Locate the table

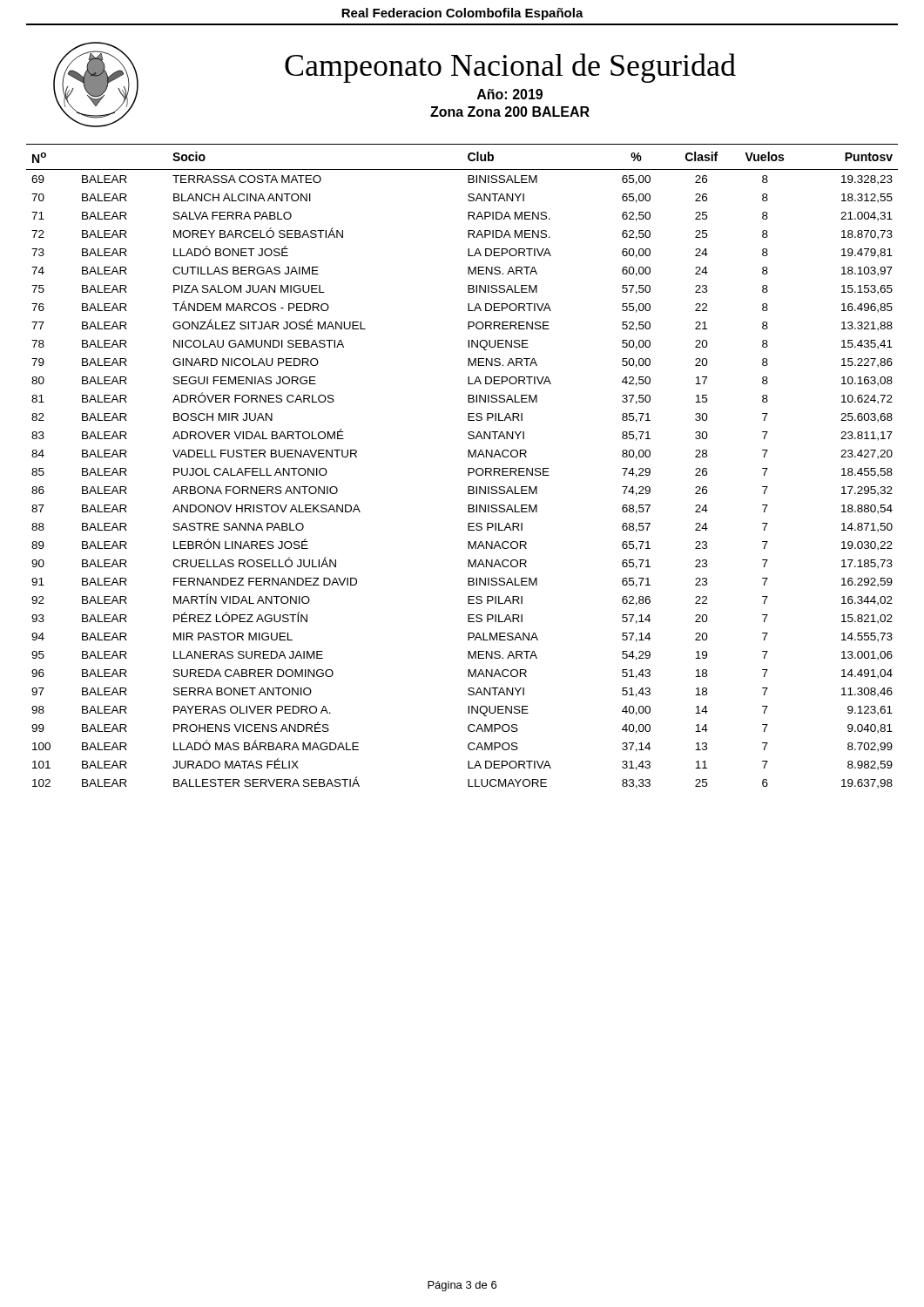pyautogui.click(x=462, y=468)
